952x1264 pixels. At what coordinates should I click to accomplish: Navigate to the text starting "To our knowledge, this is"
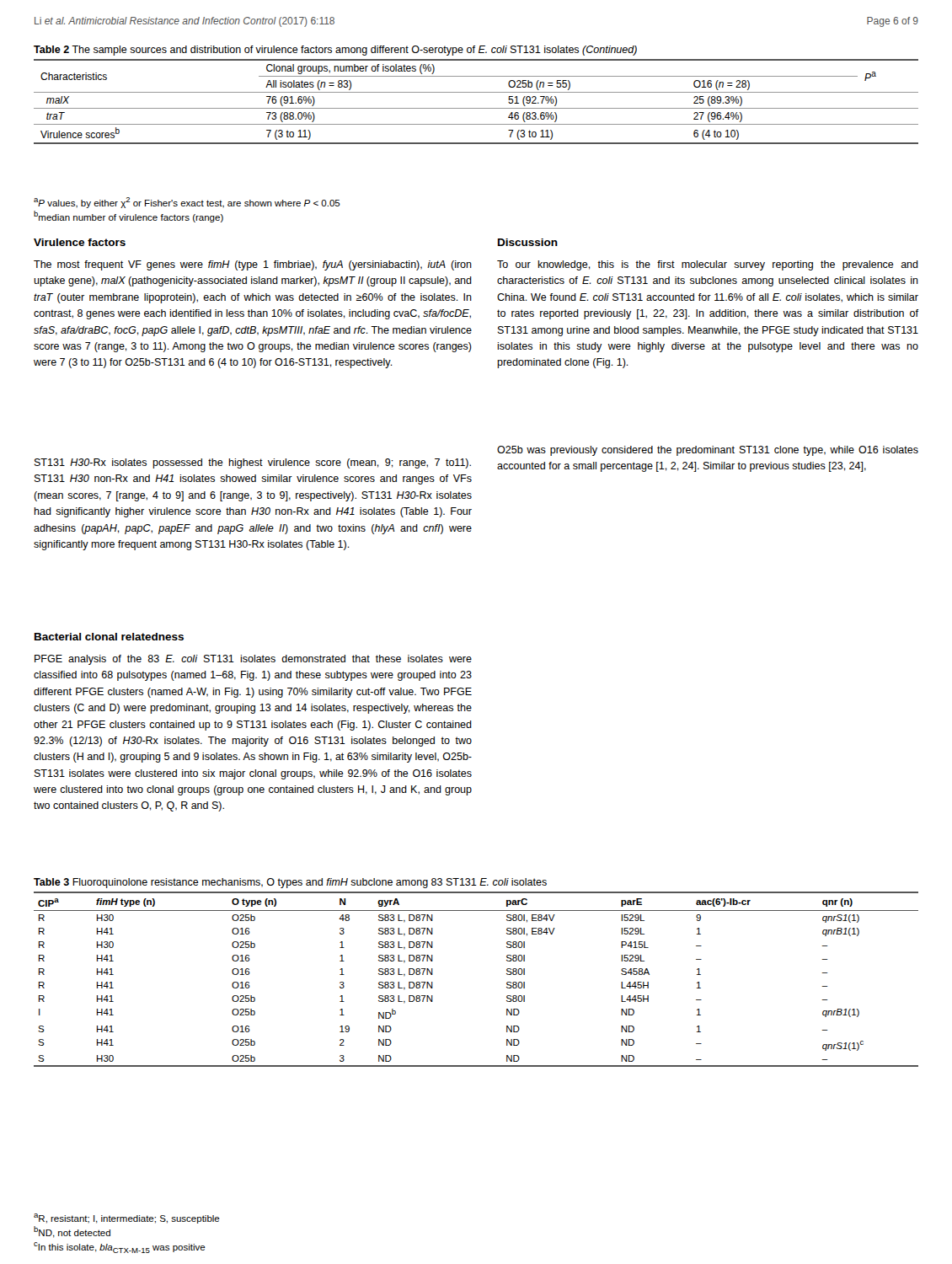708,314
